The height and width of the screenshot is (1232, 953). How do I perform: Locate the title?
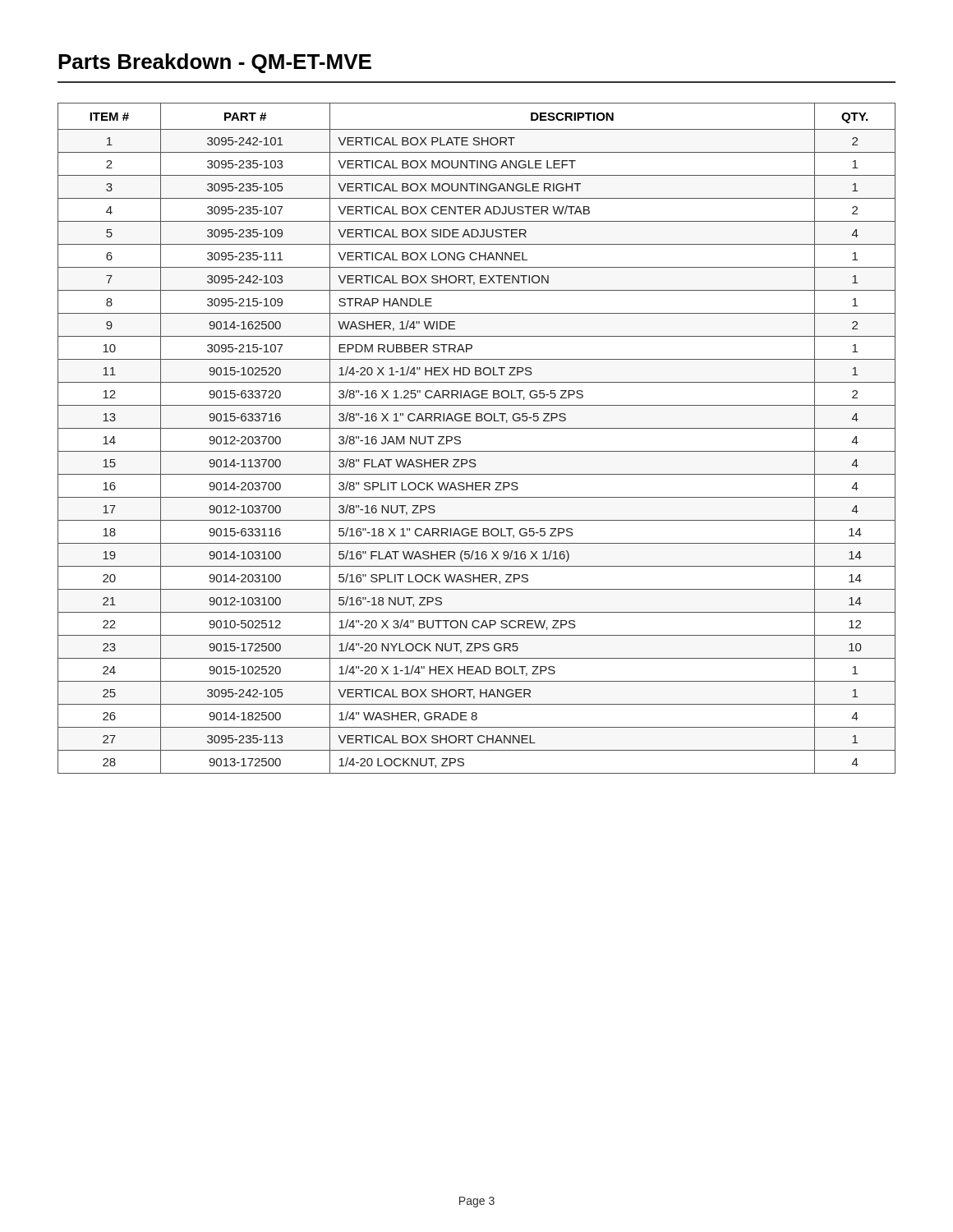(476, 62)
